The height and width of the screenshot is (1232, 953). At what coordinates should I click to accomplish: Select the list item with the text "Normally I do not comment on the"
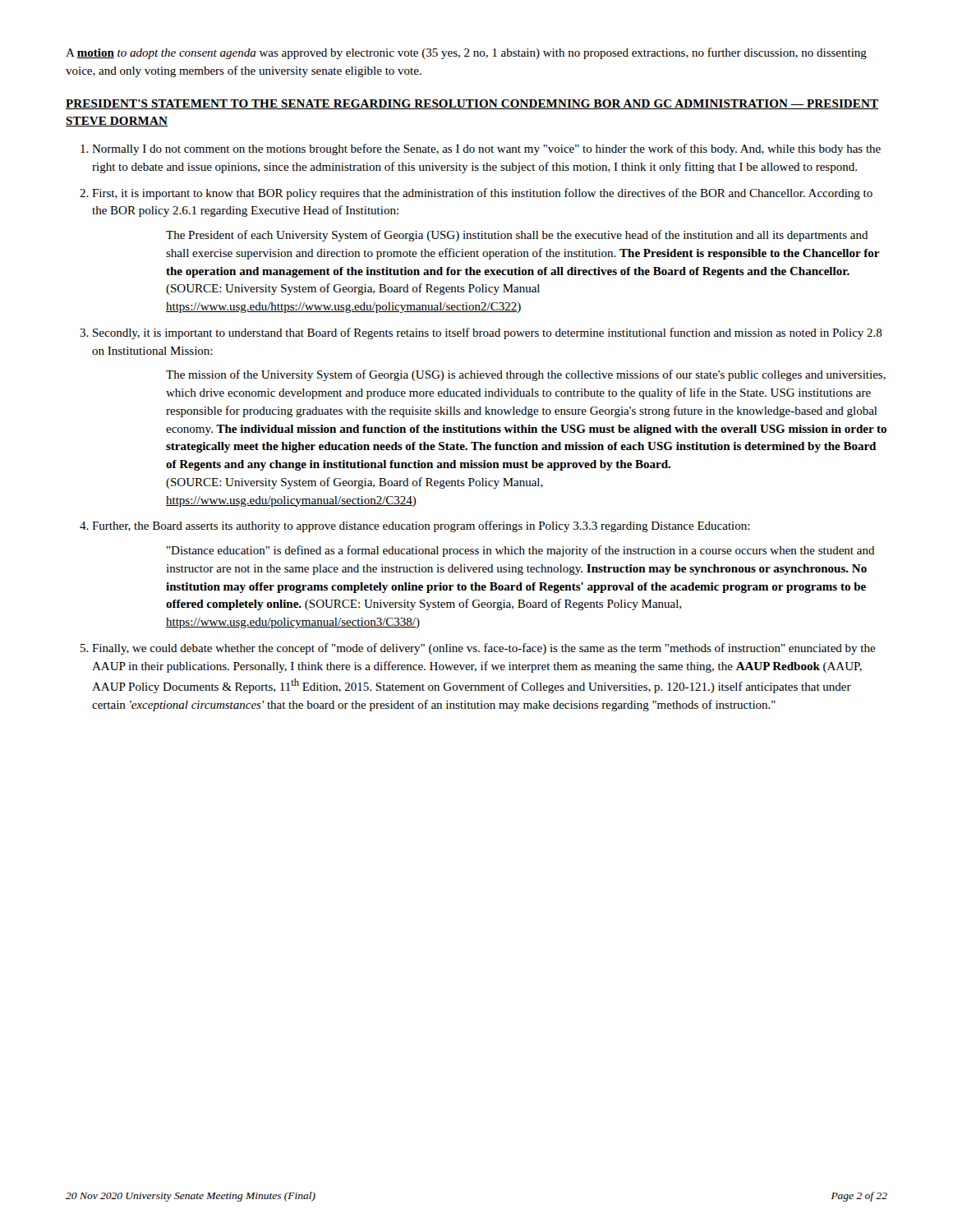click(x=487, y=158)
